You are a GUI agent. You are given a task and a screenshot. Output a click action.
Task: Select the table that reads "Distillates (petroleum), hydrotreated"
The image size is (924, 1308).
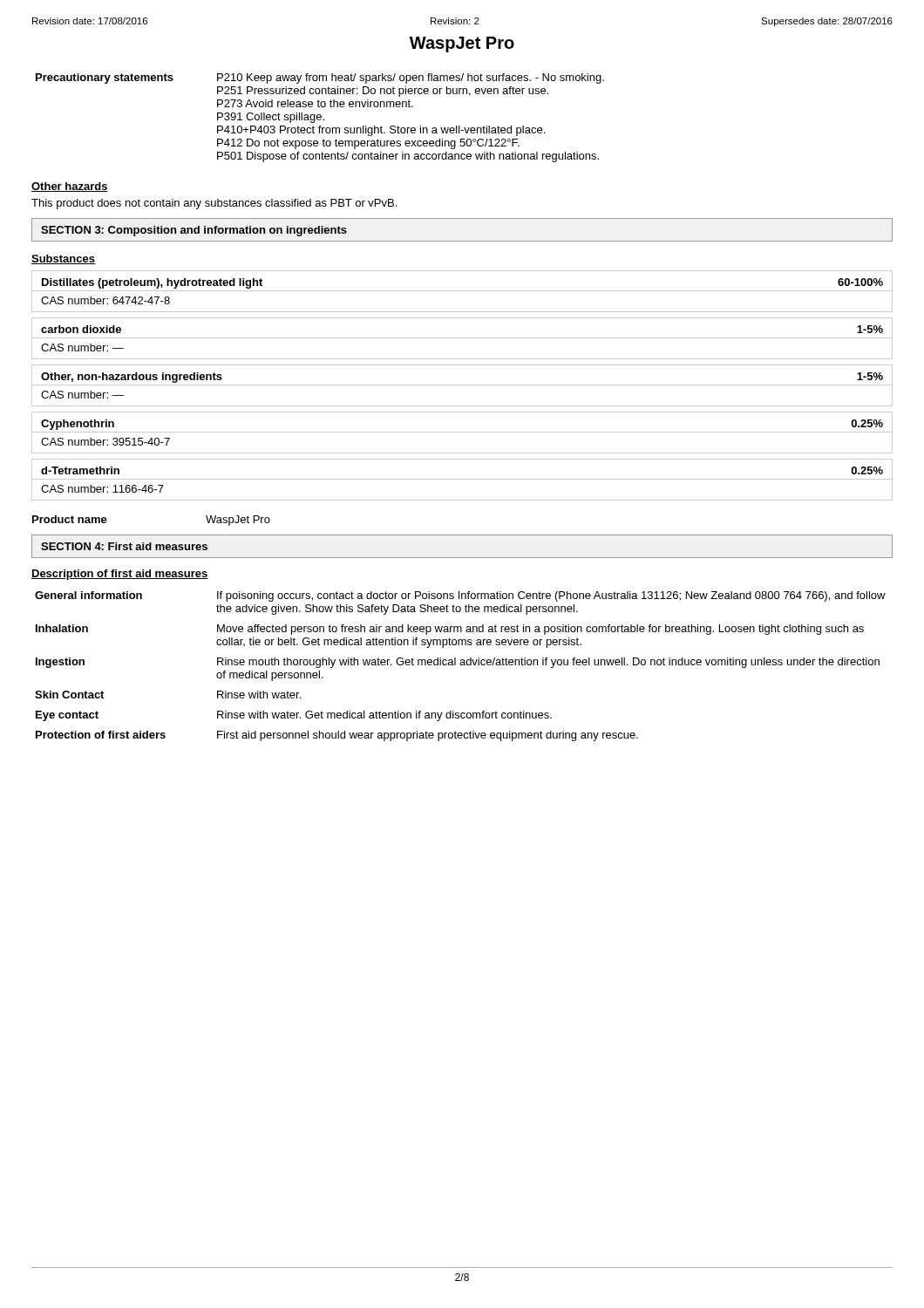tap(462, 291)
